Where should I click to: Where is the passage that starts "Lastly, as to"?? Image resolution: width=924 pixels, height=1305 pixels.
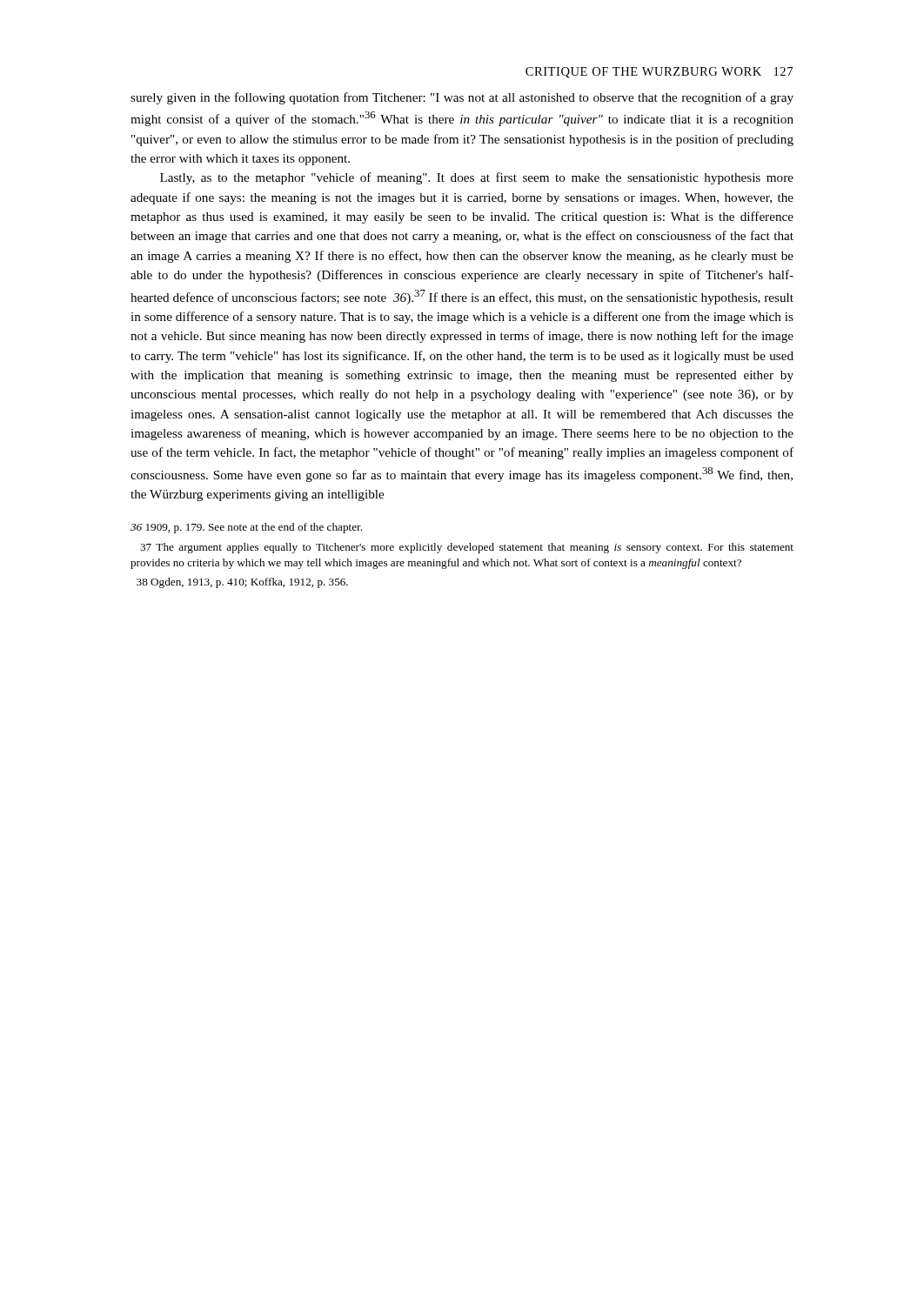pos(462,336)
